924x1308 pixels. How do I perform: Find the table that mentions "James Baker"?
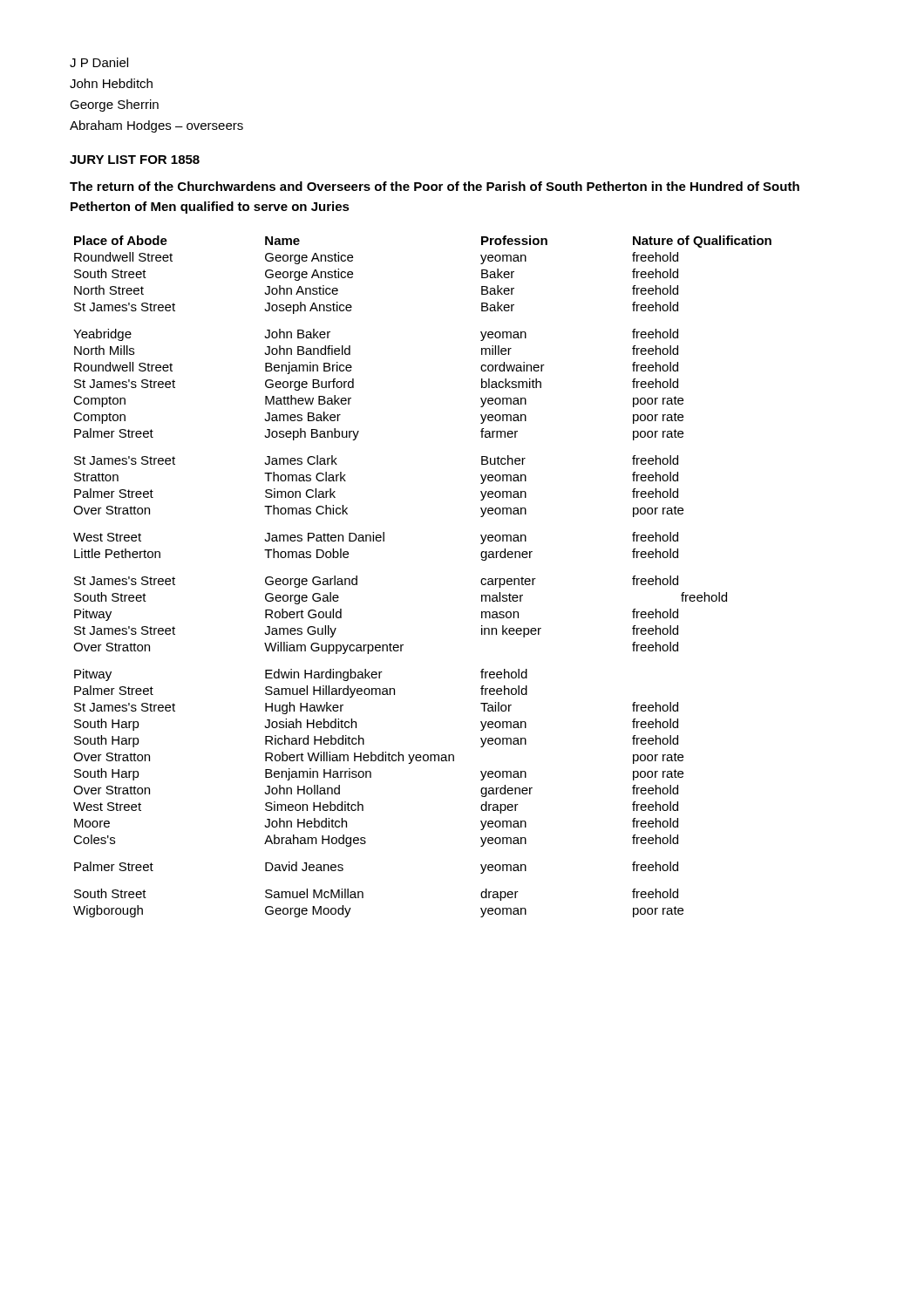tap(462, 575)
